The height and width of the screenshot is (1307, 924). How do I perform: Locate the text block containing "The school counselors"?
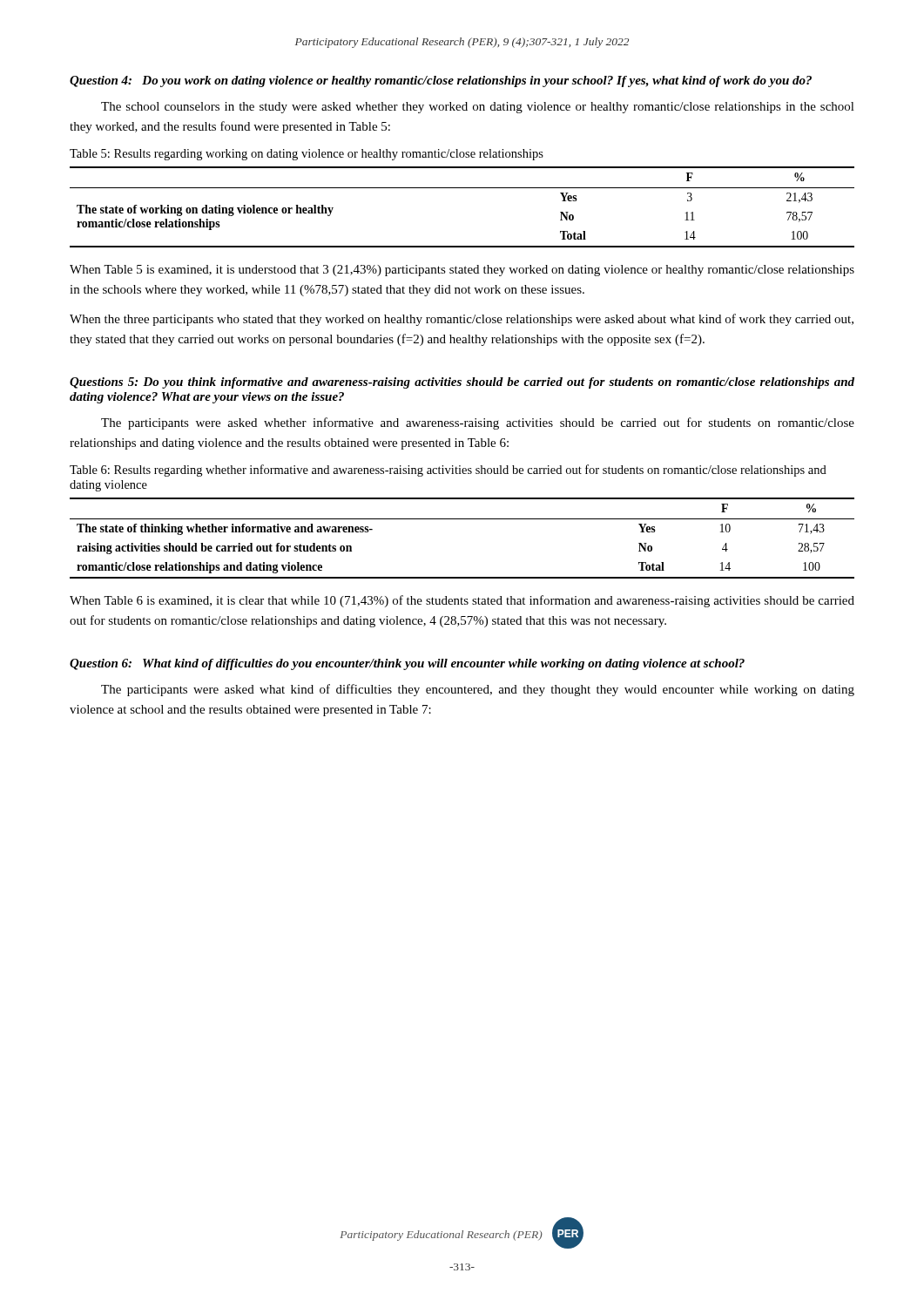tap(462, 116)
